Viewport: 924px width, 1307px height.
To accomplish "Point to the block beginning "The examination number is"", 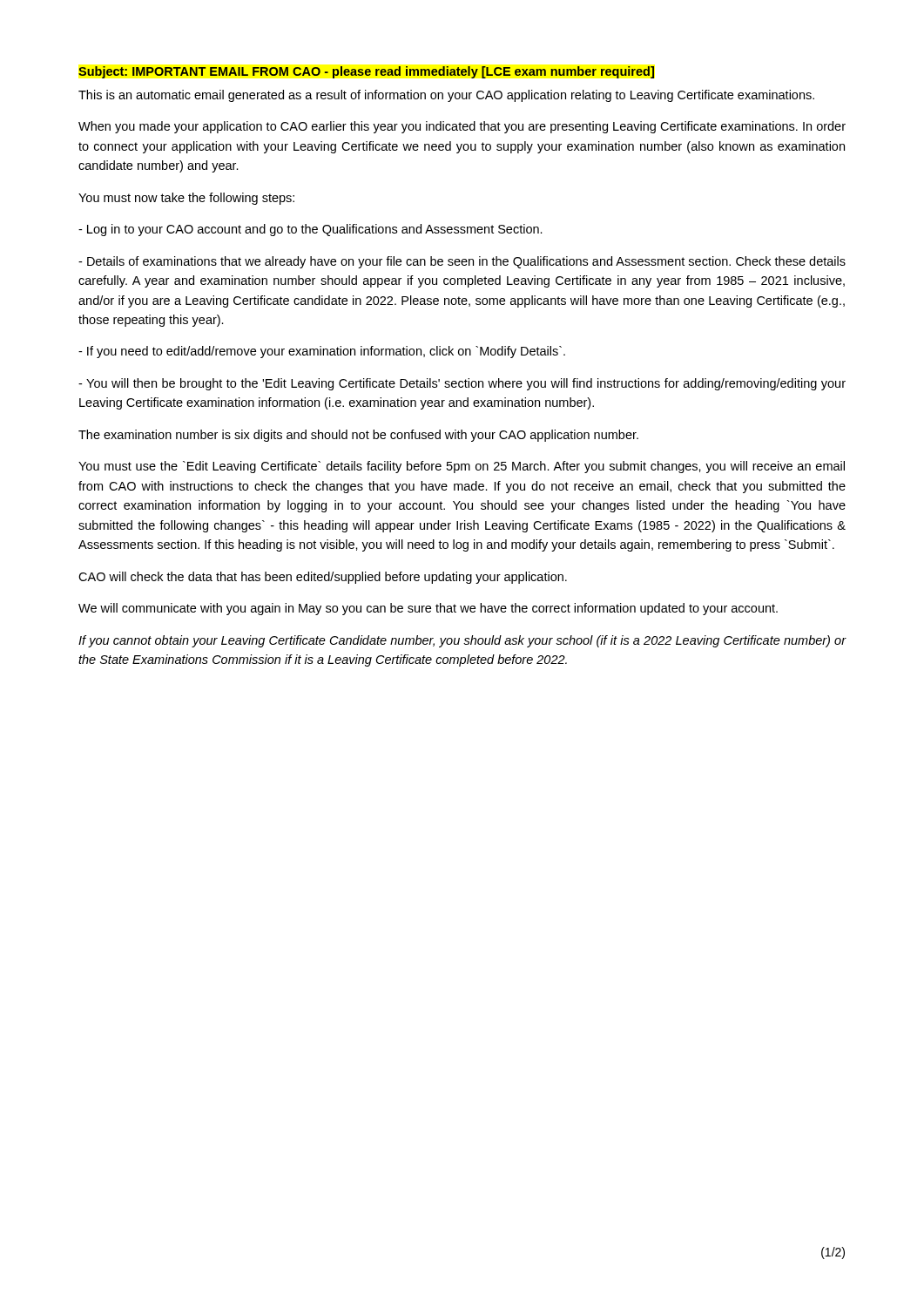I will (x=359, y=435).
